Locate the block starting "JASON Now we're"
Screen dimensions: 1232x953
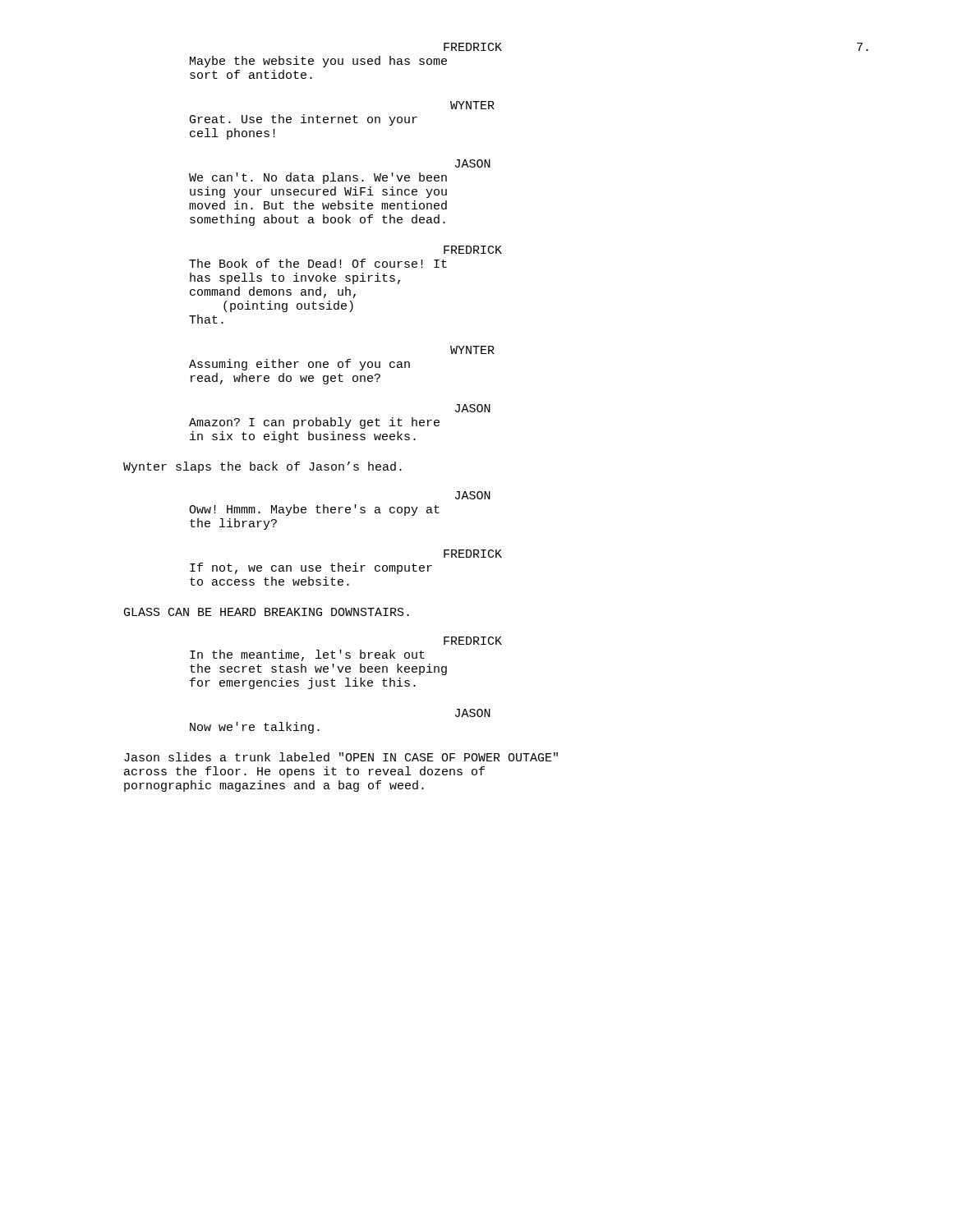pyautogui.click(x=473, y=713)
